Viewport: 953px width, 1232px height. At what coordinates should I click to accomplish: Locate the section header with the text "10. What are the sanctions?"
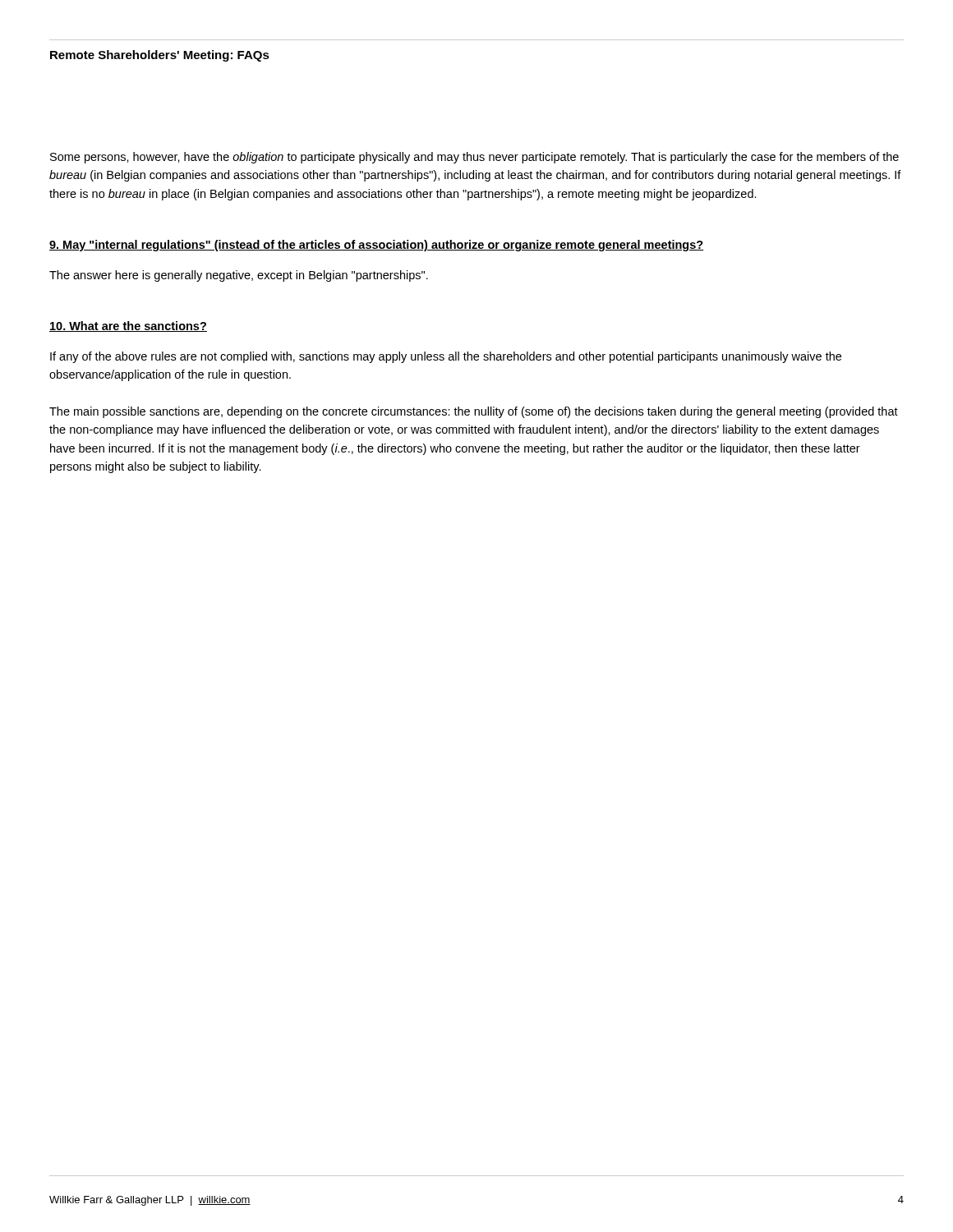128,326
